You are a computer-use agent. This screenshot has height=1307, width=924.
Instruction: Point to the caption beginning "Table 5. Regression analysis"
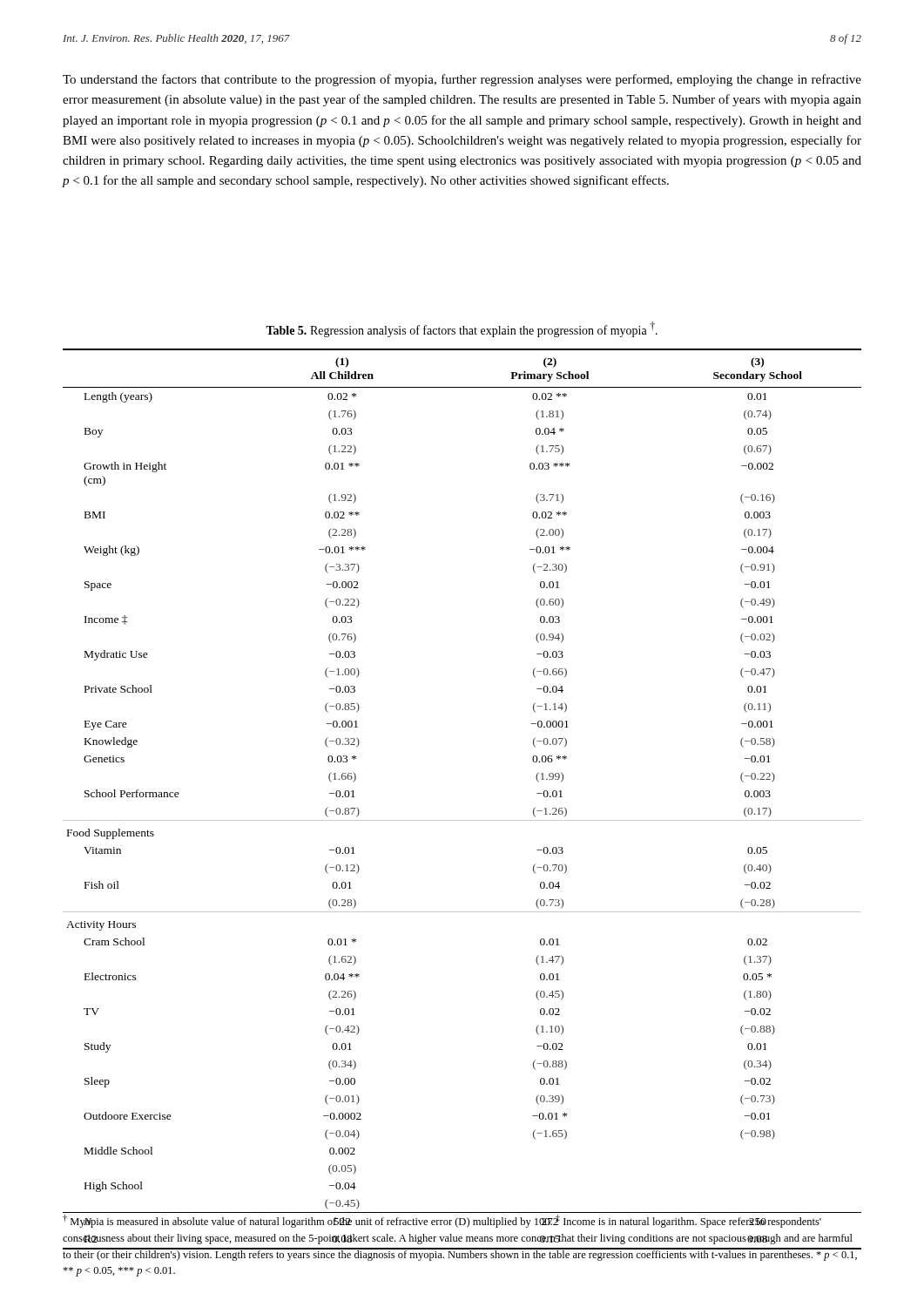462,329
